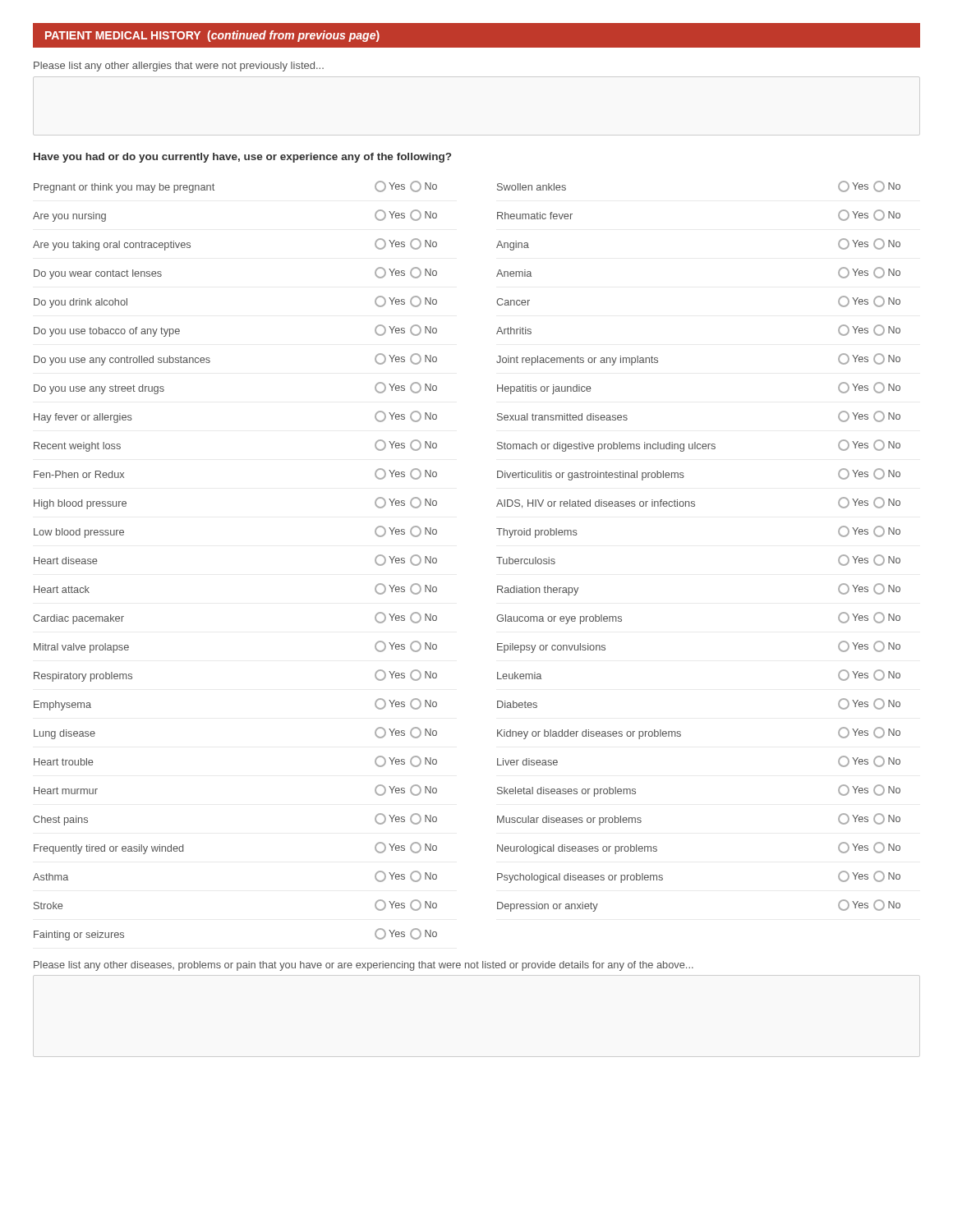The image size is (953, 1232).
Task: Select the section header with the text "PATIENT MEDICAL HISTORY (continued from"
Action: 212,35
